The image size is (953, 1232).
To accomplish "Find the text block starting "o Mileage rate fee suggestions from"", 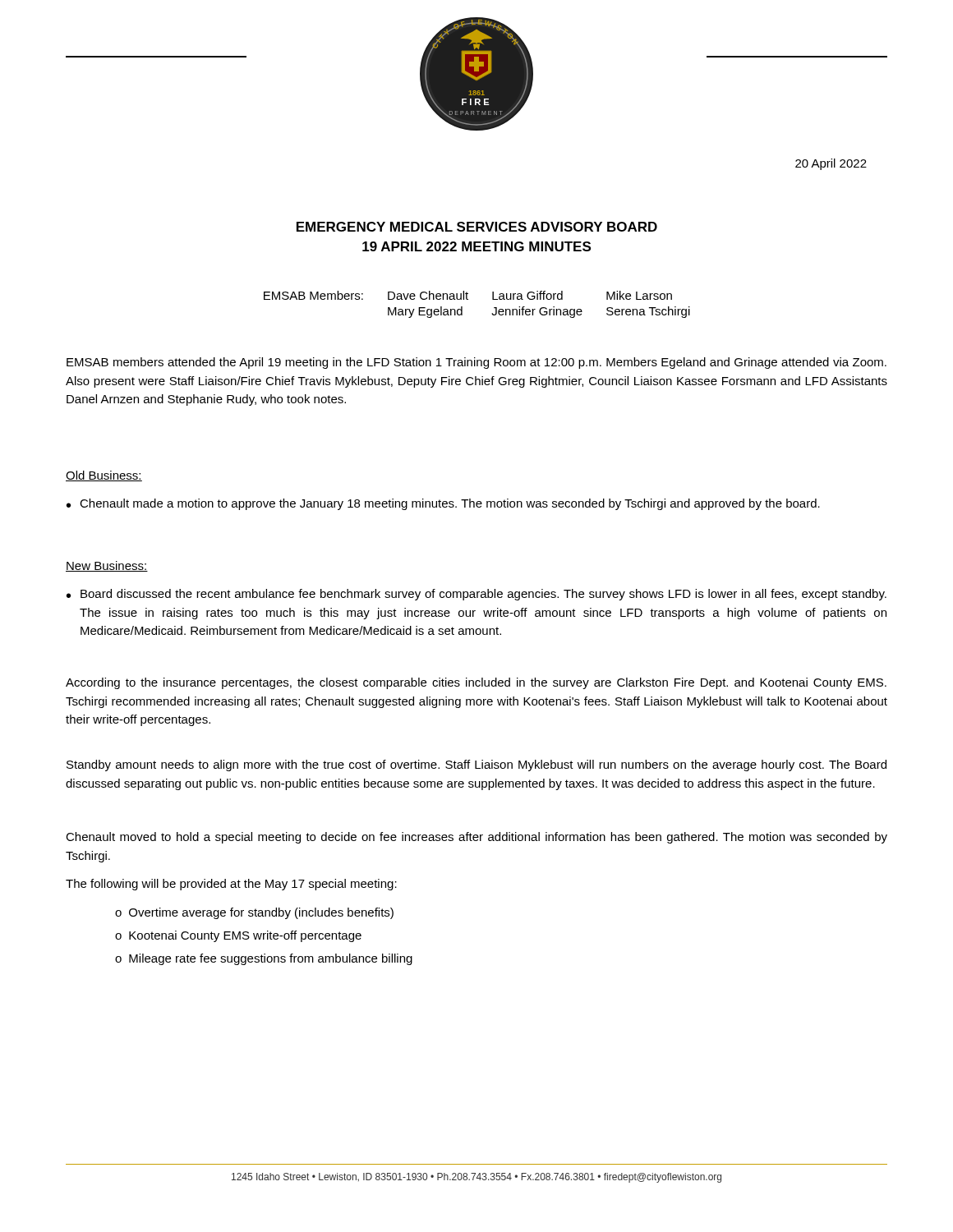I will tap(264, 959).
